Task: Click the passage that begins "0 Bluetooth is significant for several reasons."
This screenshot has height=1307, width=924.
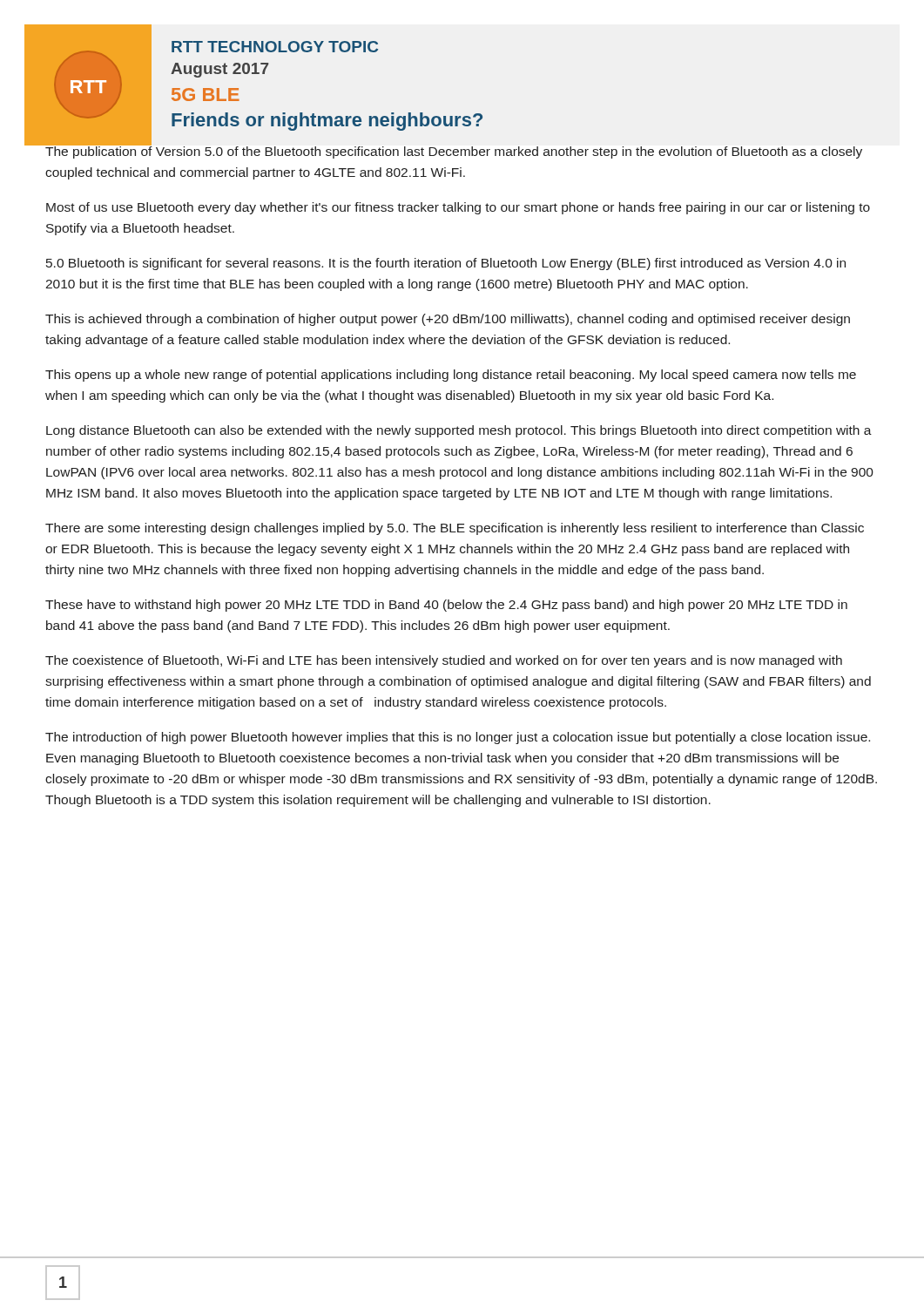Action: pos(462,274)
